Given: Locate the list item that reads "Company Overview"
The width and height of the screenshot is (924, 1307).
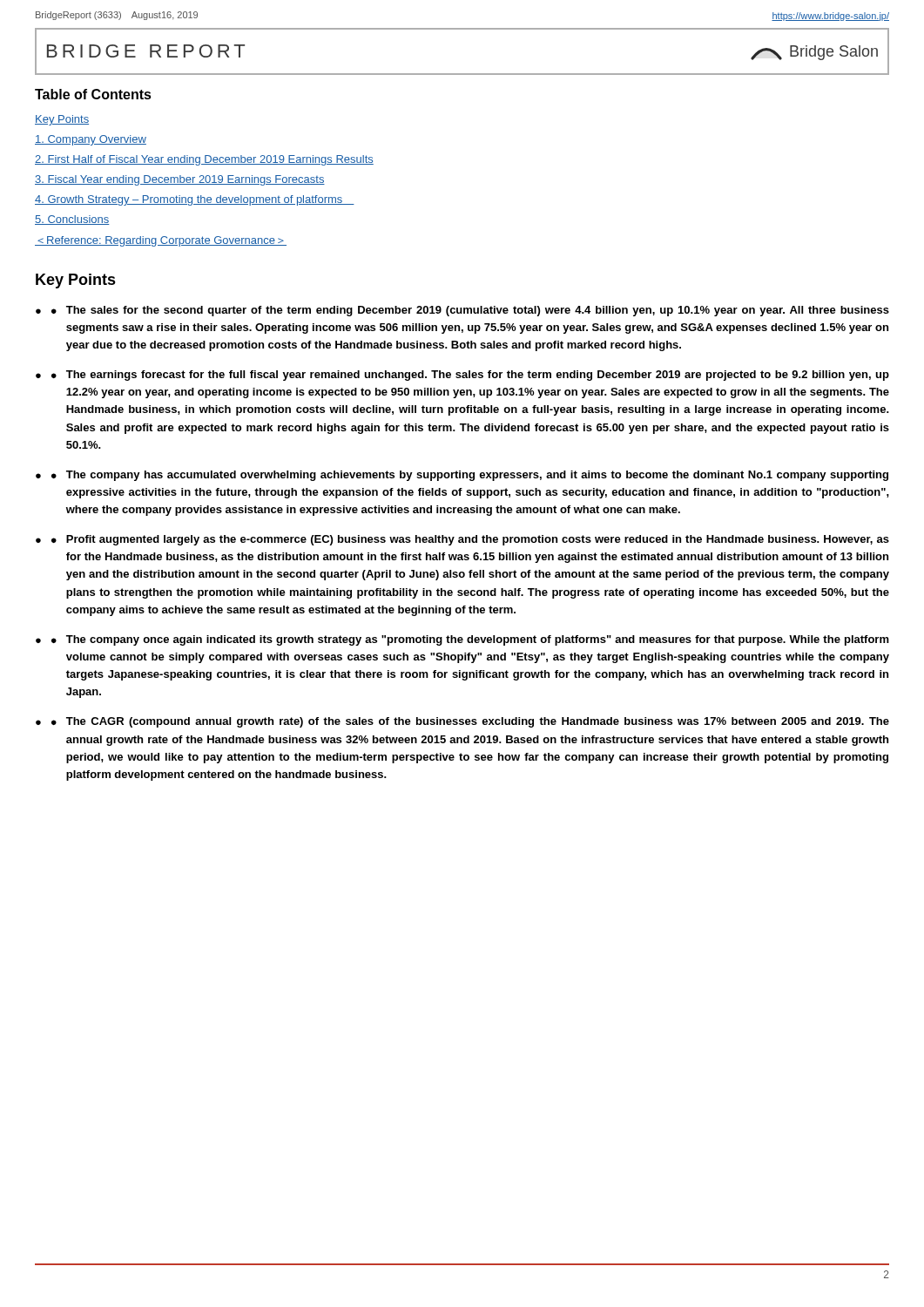Looking at the screenshot, I should pyautogui.click(x=91, y=139).
